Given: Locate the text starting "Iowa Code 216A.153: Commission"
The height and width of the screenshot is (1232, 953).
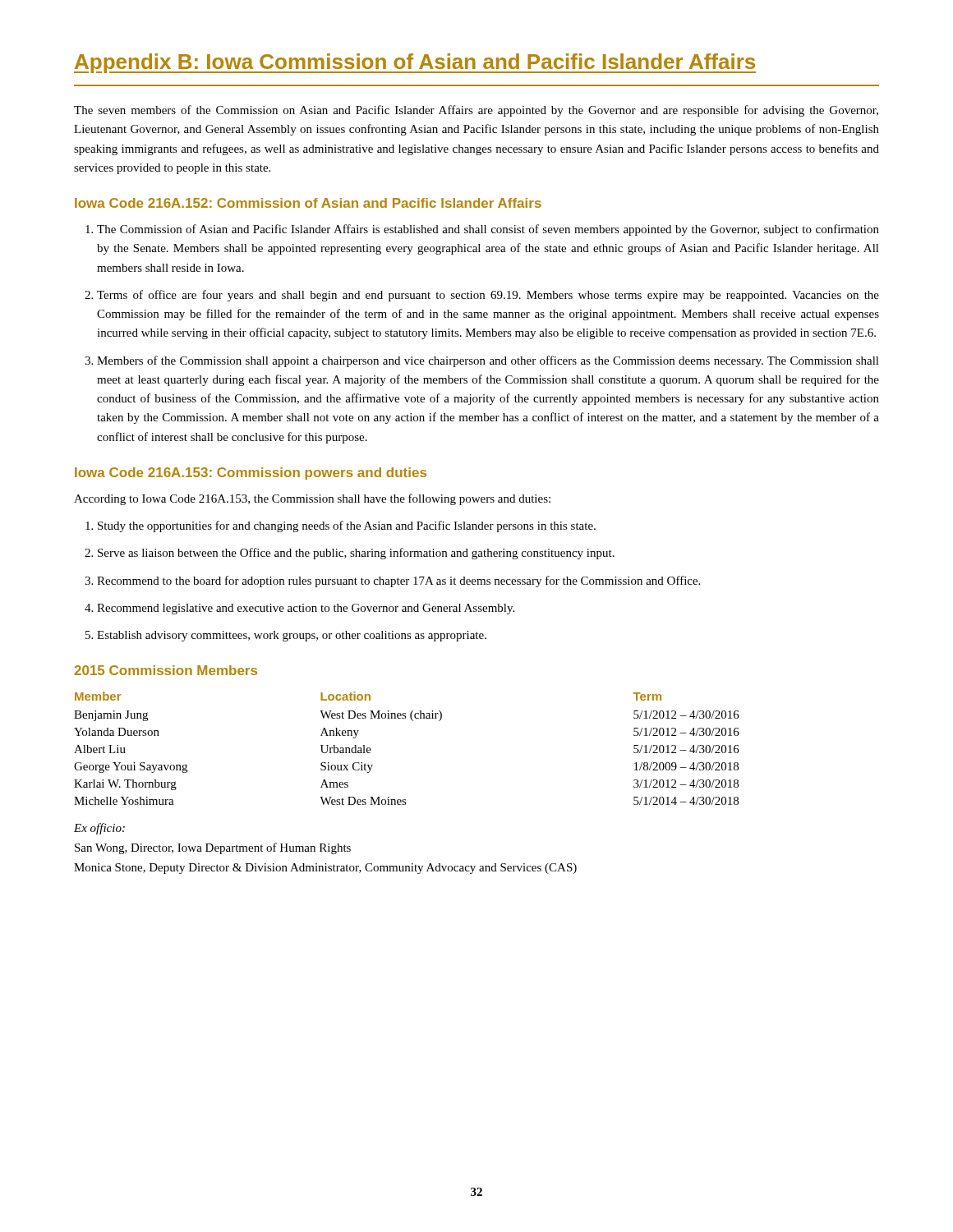Looking at the screenshot, I should 250,472.
